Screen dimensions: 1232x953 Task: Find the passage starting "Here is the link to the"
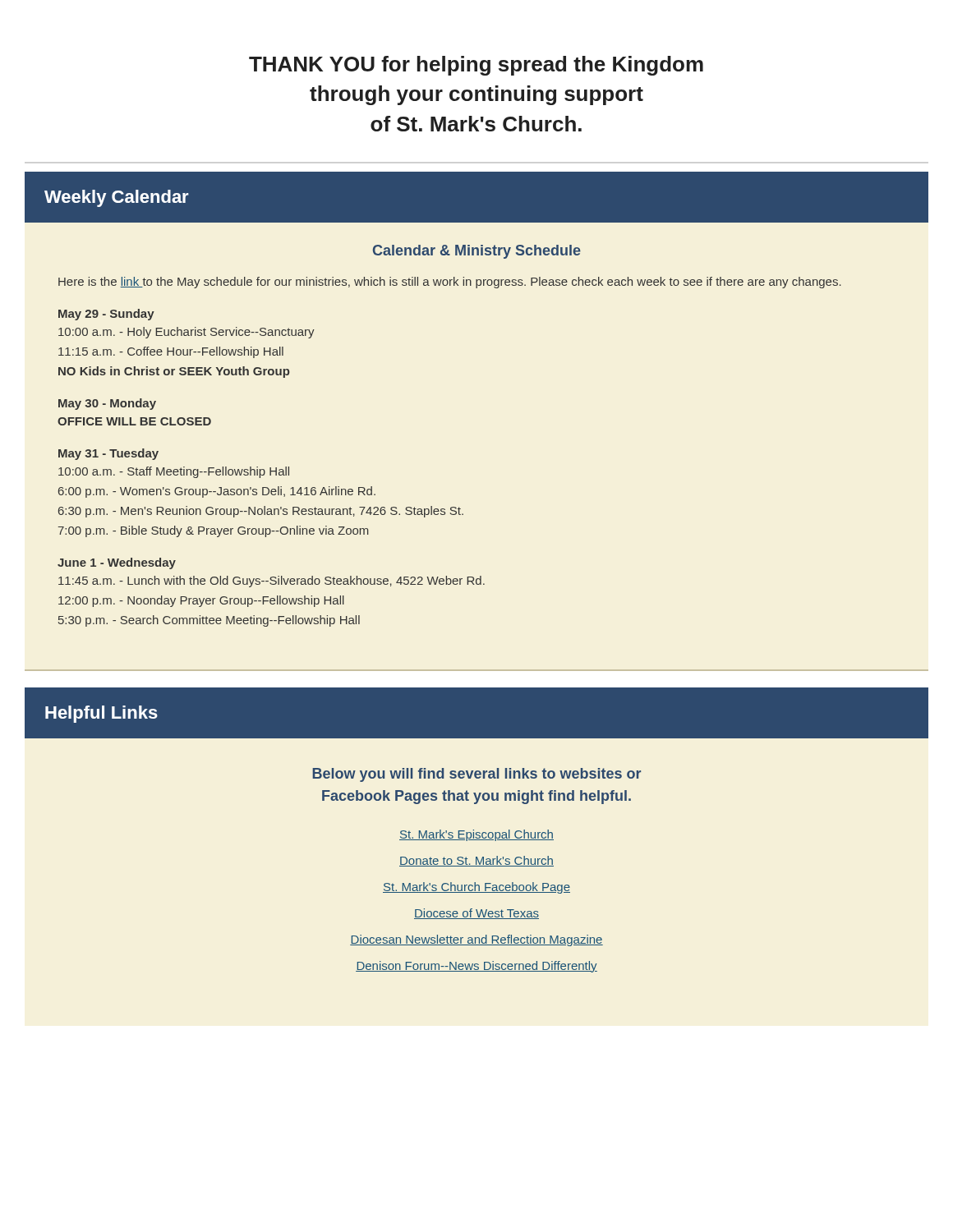(x=450, y=281)
